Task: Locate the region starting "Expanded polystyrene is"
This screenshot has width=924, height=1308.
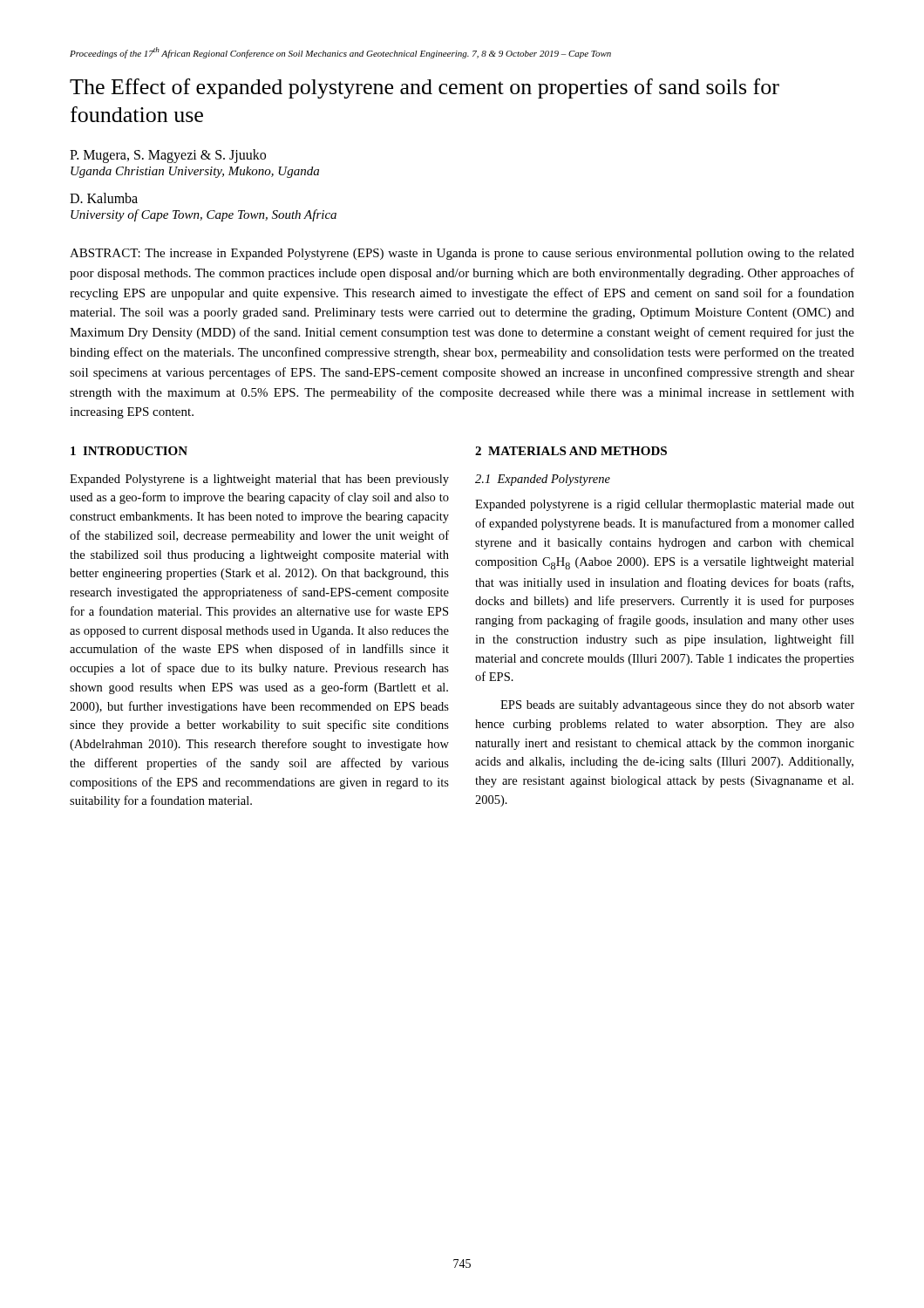Action: tap(665, 653)
